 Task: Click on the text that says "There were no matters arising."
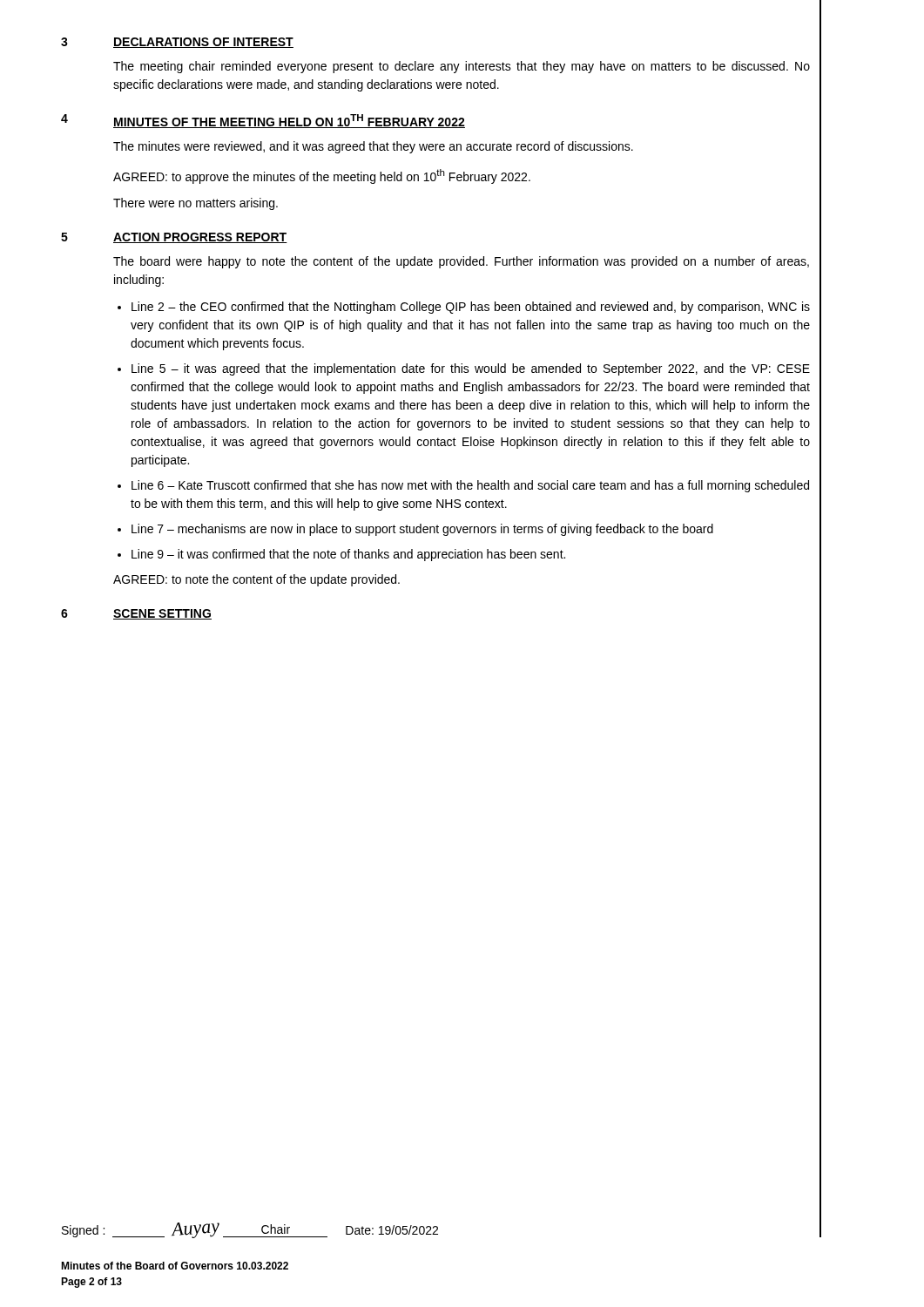(196, 203)
